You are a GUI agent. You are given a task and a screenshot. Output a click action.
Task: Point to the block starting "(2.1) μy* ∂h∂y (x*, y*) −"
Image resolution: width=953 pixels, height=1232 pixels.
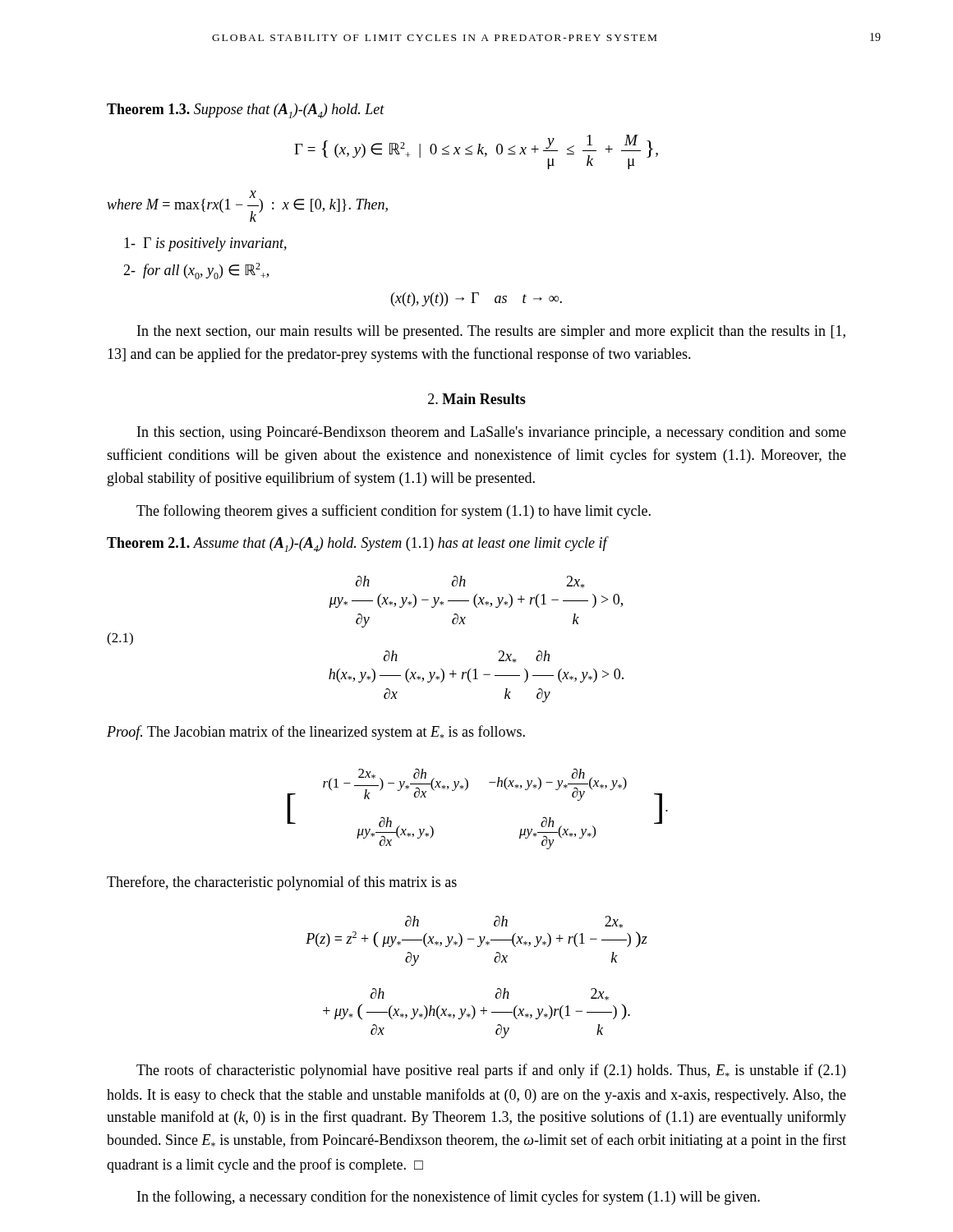358,581
